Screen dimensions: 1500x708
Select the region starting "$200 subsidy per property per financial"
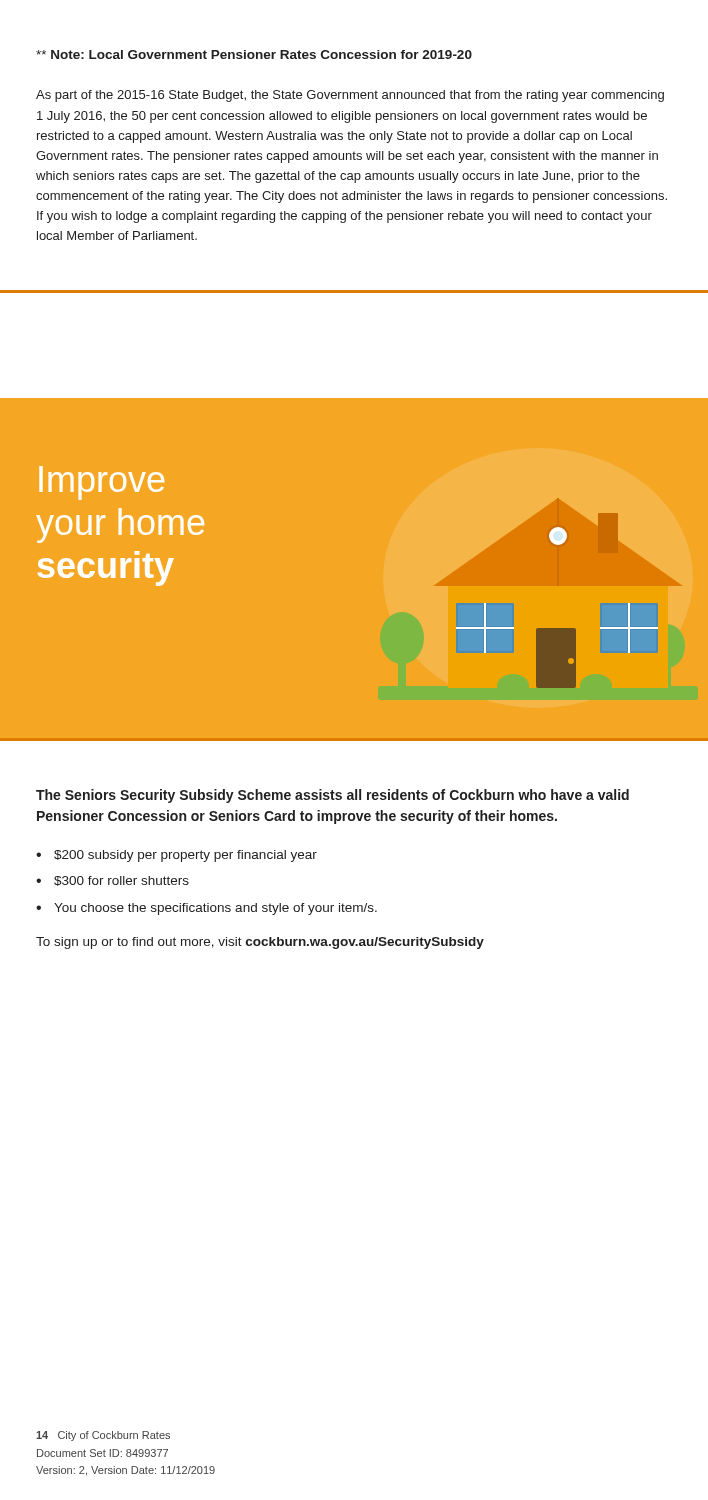click(185, 855)
